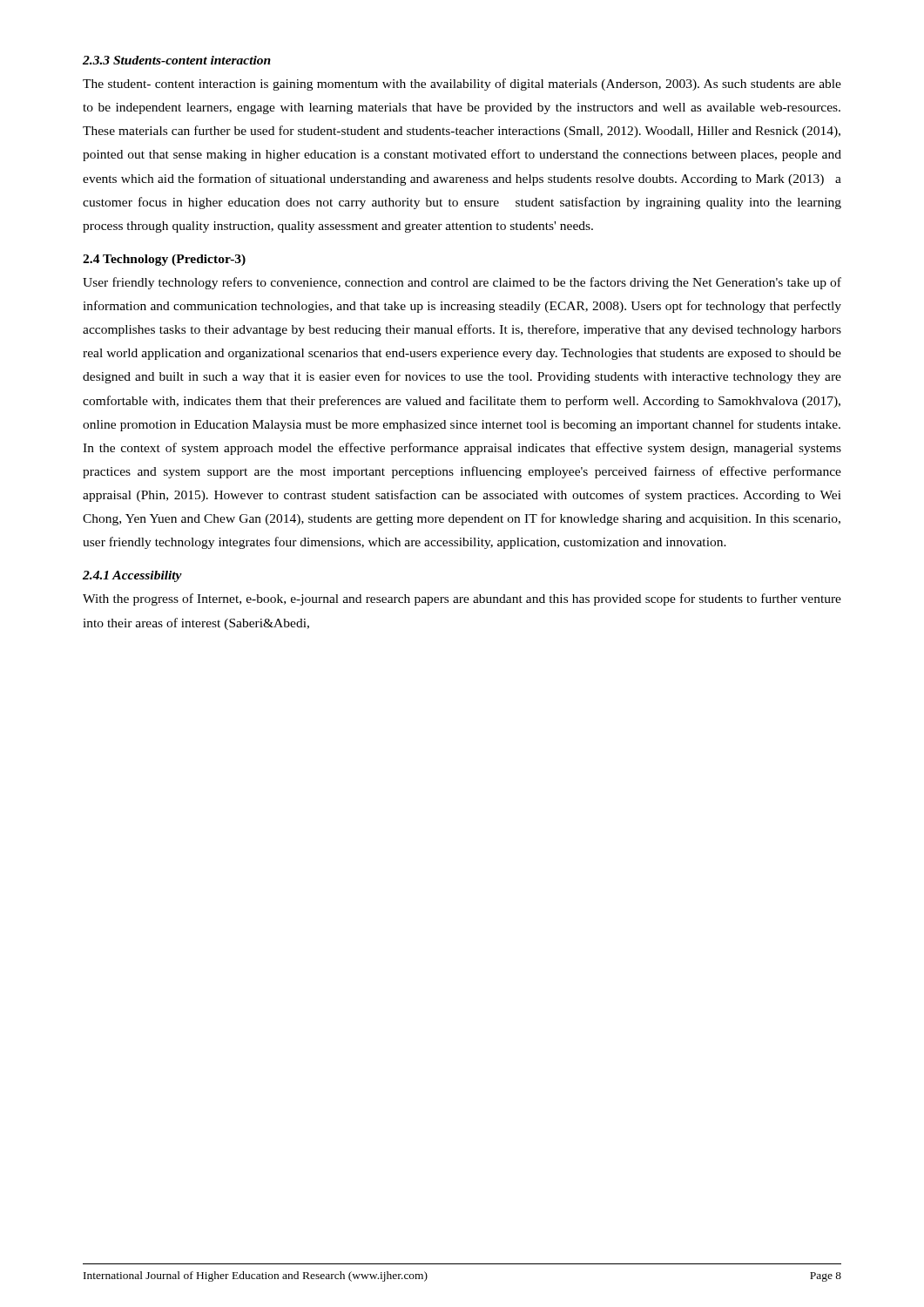Screen dimensions: 1307x924
Task: Find the text block starting "2.4 Technology (Predictor-3)"
Action: [x=164, y=258]
